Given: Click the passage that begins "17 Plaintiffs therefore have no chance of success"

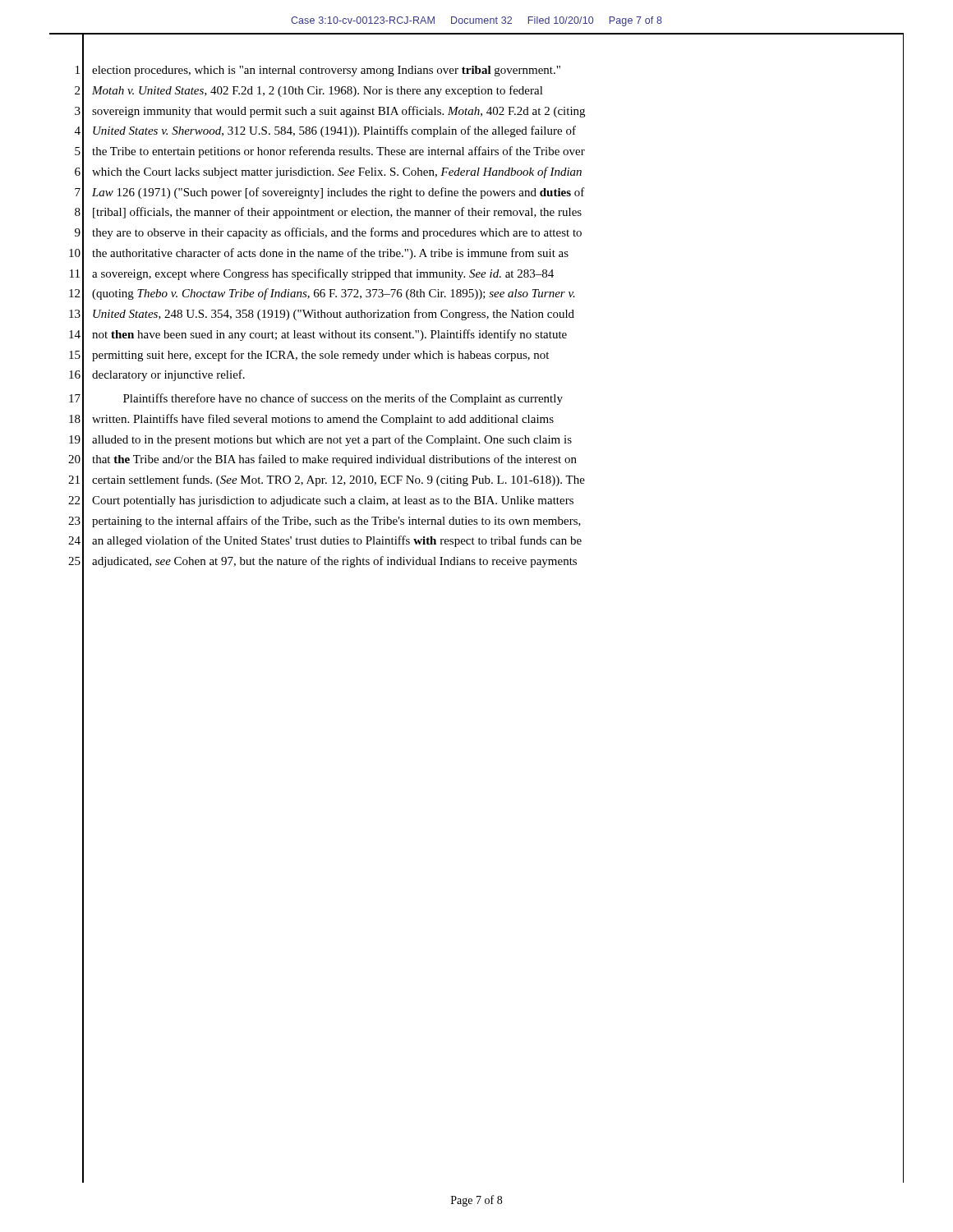Looking at the screenshot, I should point(472,480).
